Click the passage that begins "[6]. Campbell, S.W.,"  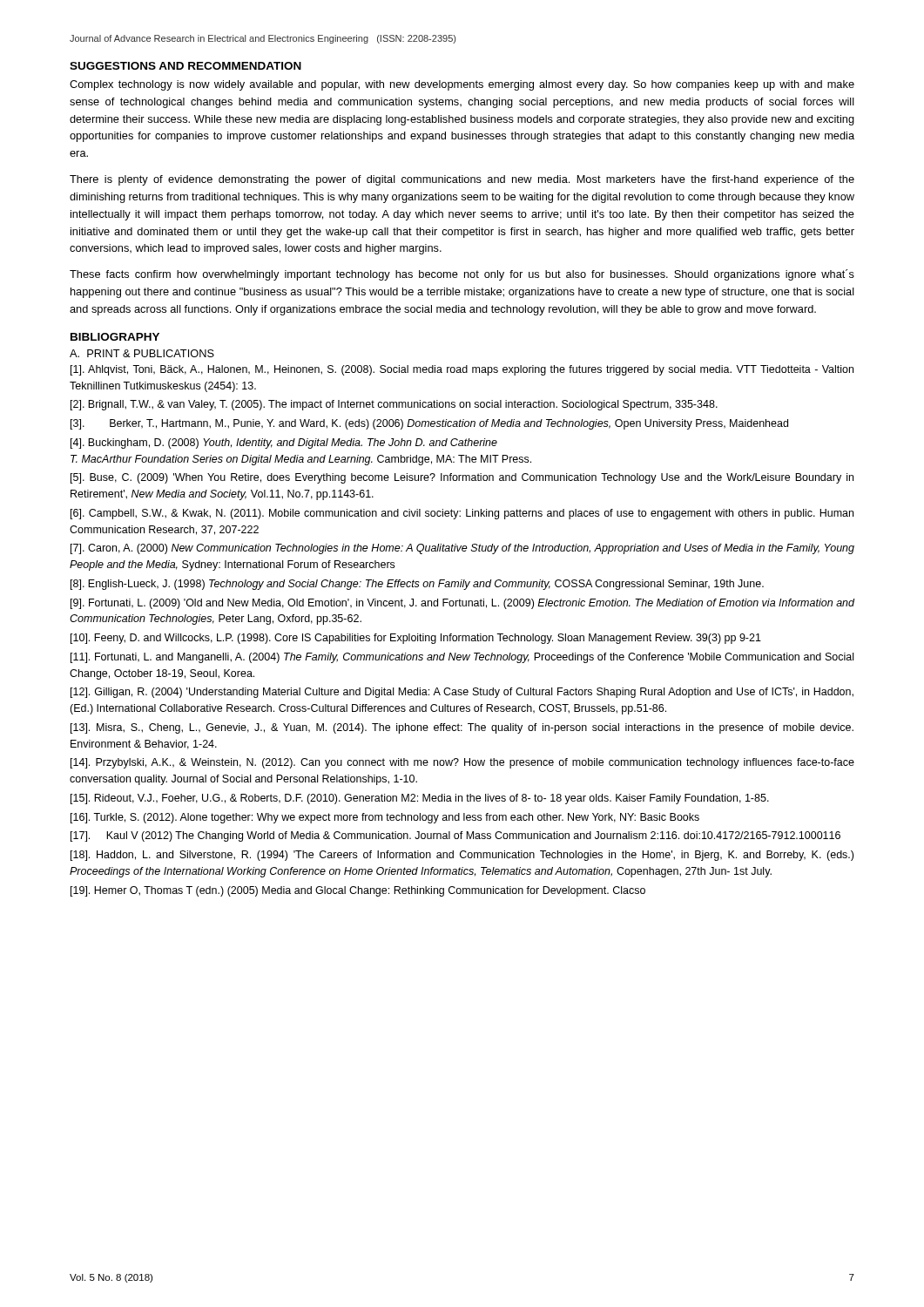pos(462,521)
